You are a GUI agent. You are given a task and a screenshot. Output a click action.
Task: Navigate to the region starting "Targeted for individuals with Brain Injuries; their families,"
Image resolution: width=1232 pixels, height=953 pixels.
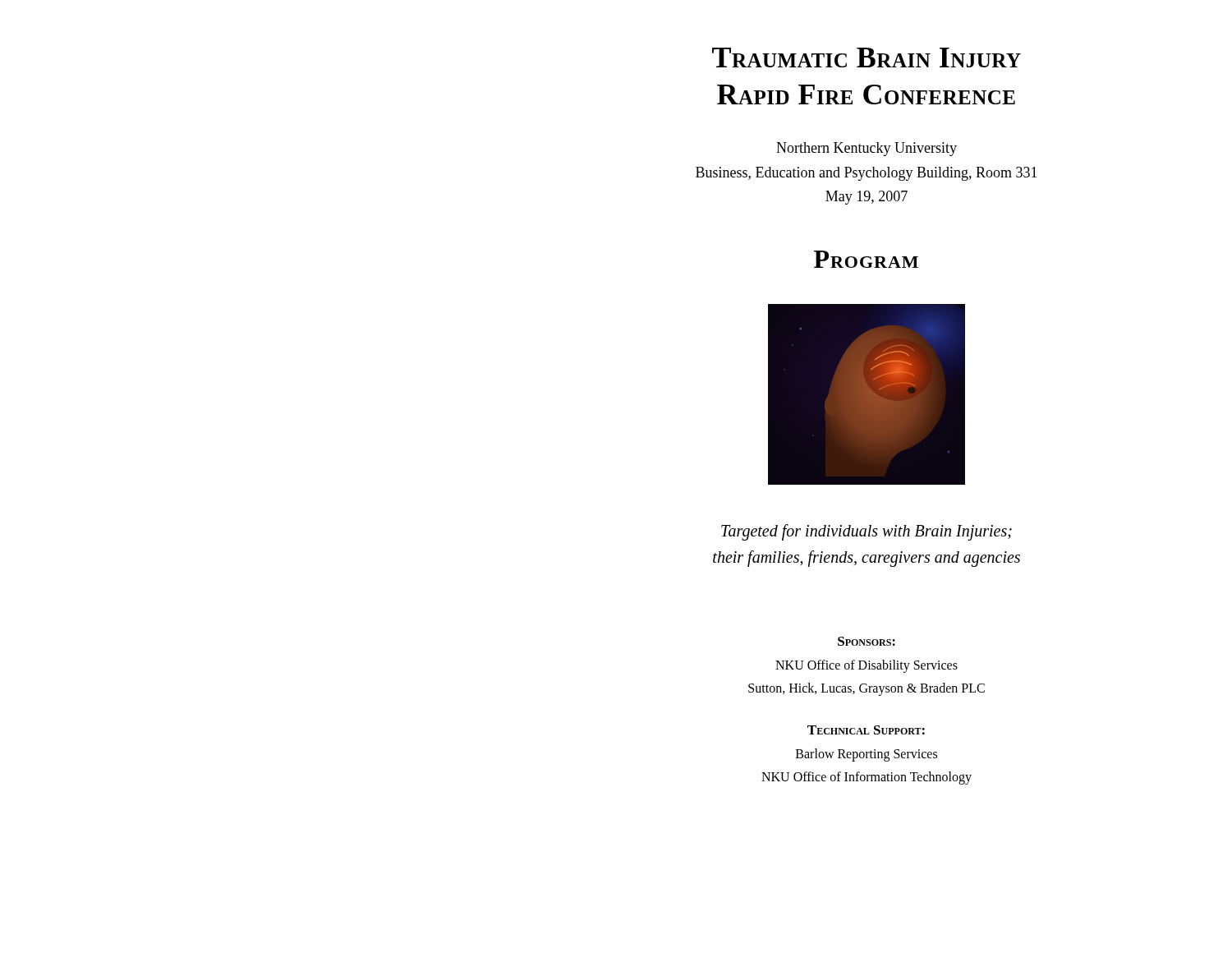[x=866, y=544]
